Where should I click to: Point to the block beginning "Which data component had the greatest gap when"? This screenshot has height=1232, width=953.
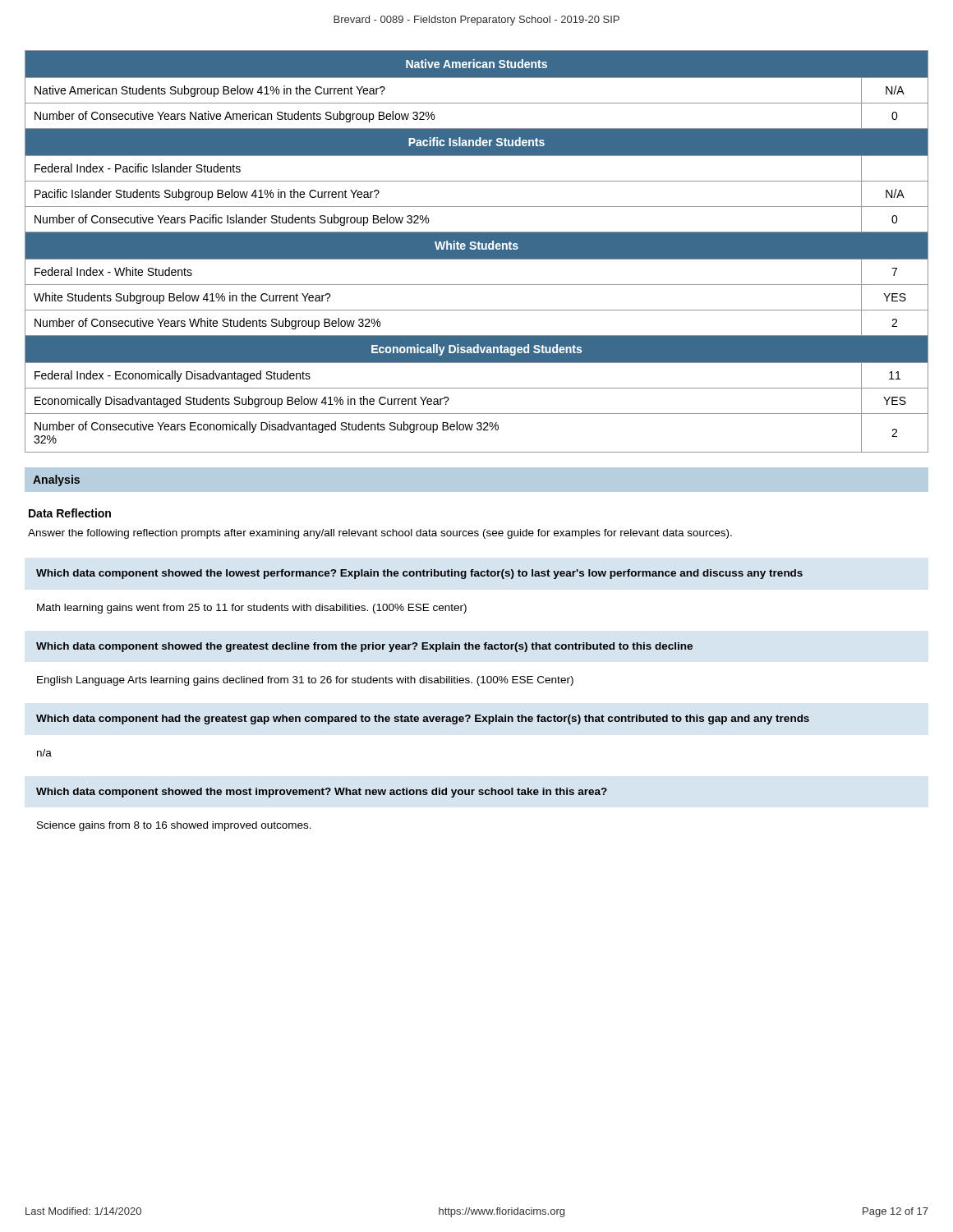click(x=423, y=719)
